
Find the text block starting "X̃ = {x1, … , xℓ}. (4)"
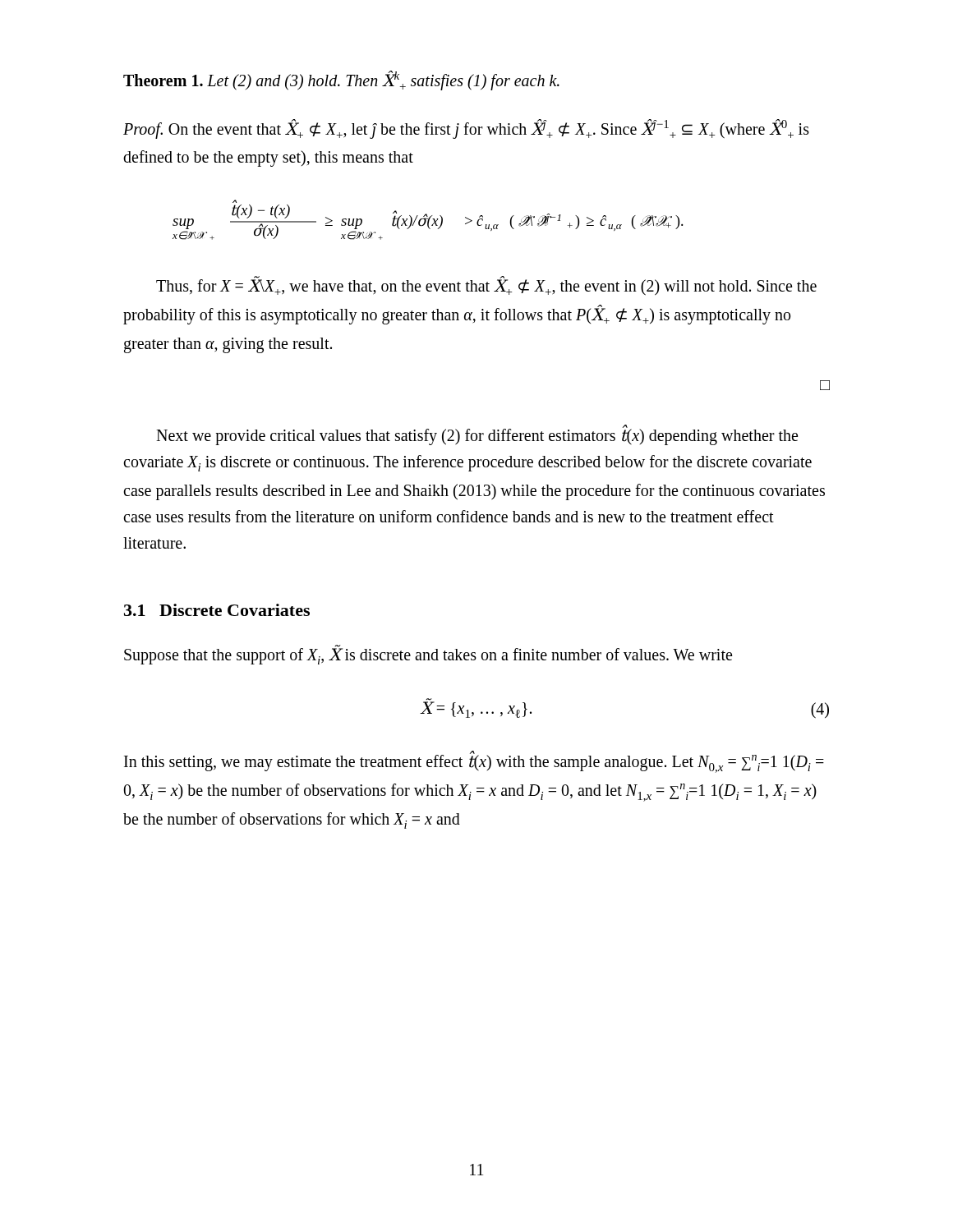(x=476, y=709)
